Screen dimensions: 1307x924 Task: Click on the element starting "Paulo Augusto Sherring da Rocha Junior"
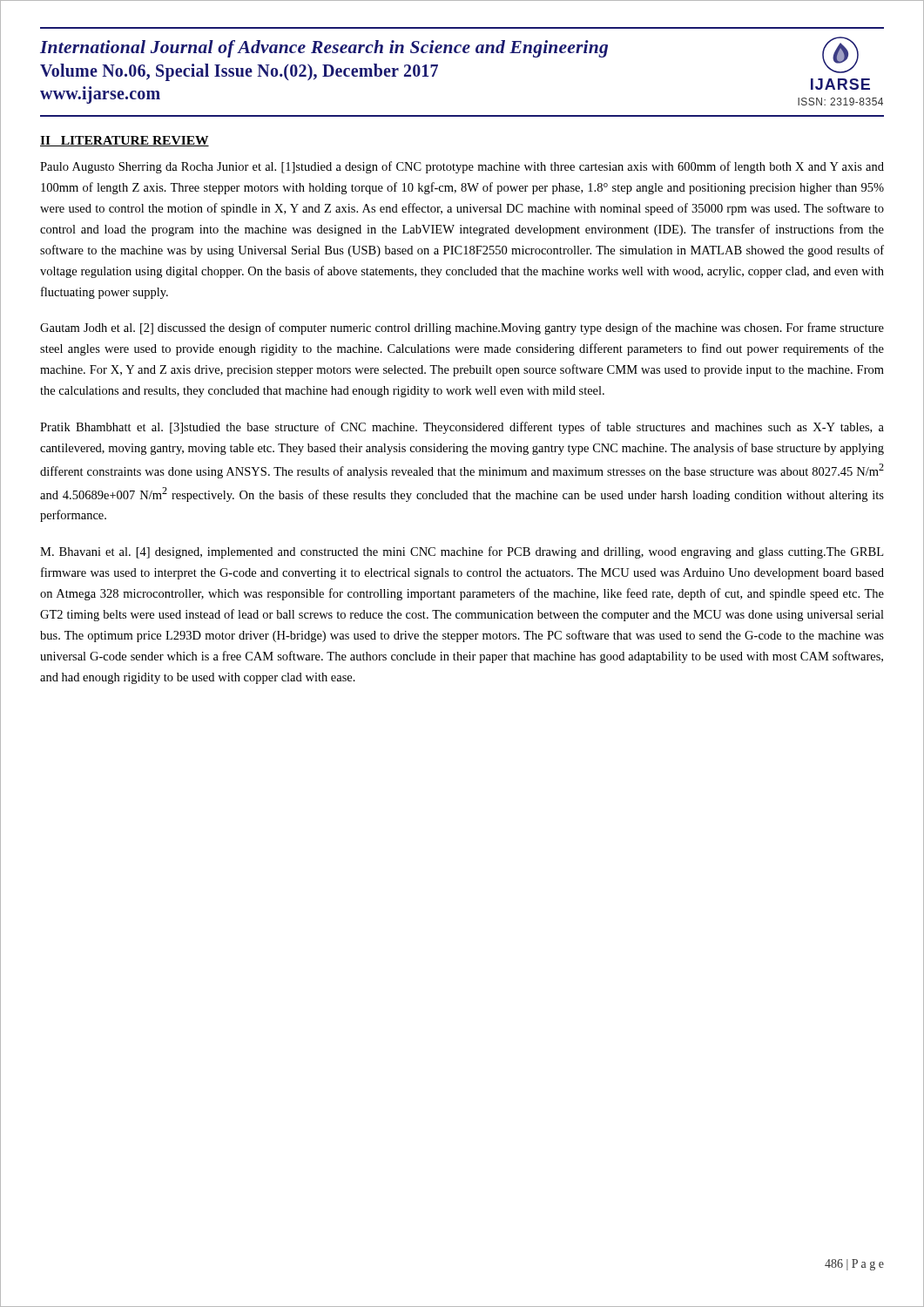pos(462,229)
